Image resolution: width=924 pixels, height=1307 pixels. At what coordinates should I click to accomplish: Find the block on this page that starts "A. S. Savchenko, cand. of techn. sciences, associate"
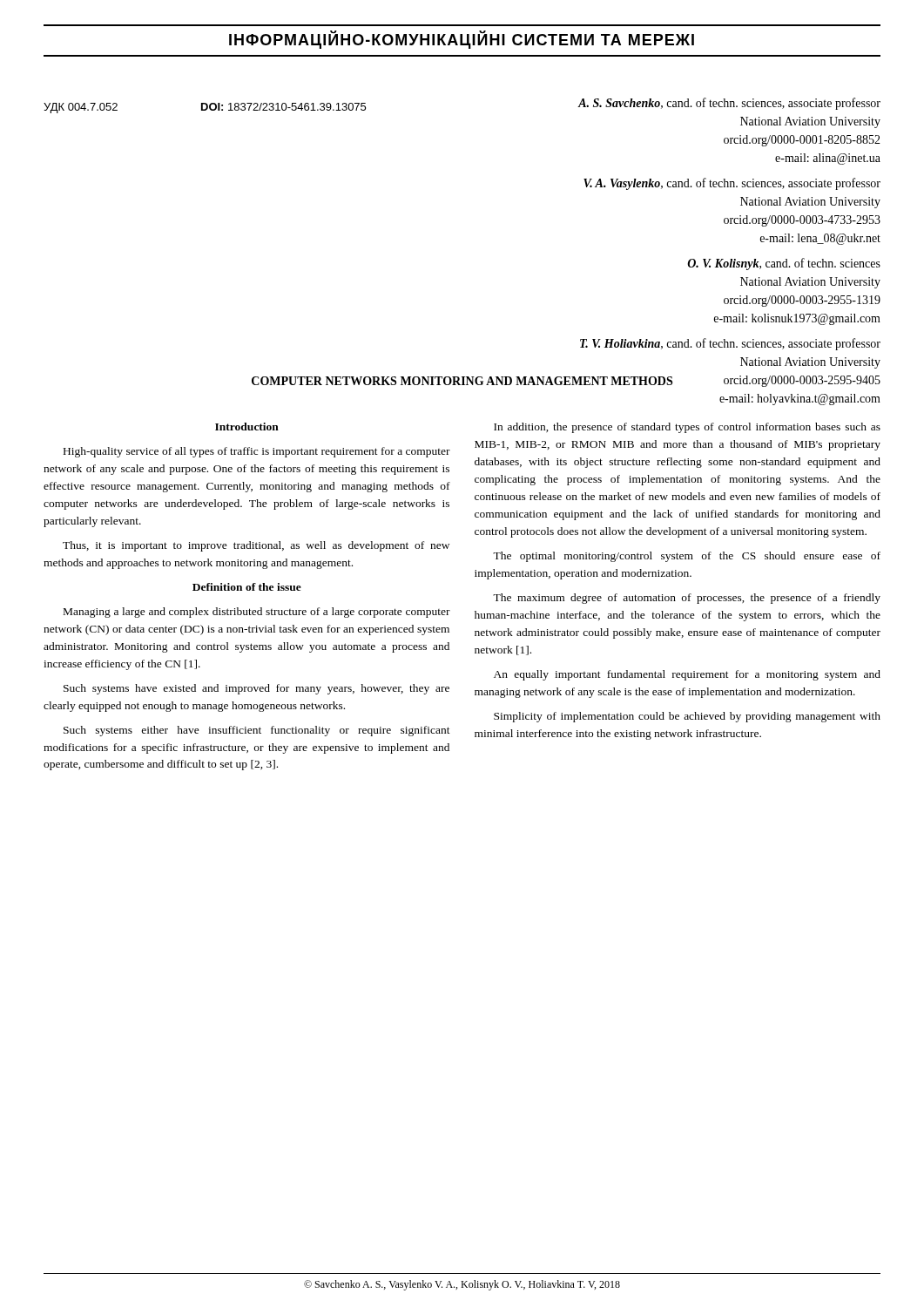(x=729, y=131)
